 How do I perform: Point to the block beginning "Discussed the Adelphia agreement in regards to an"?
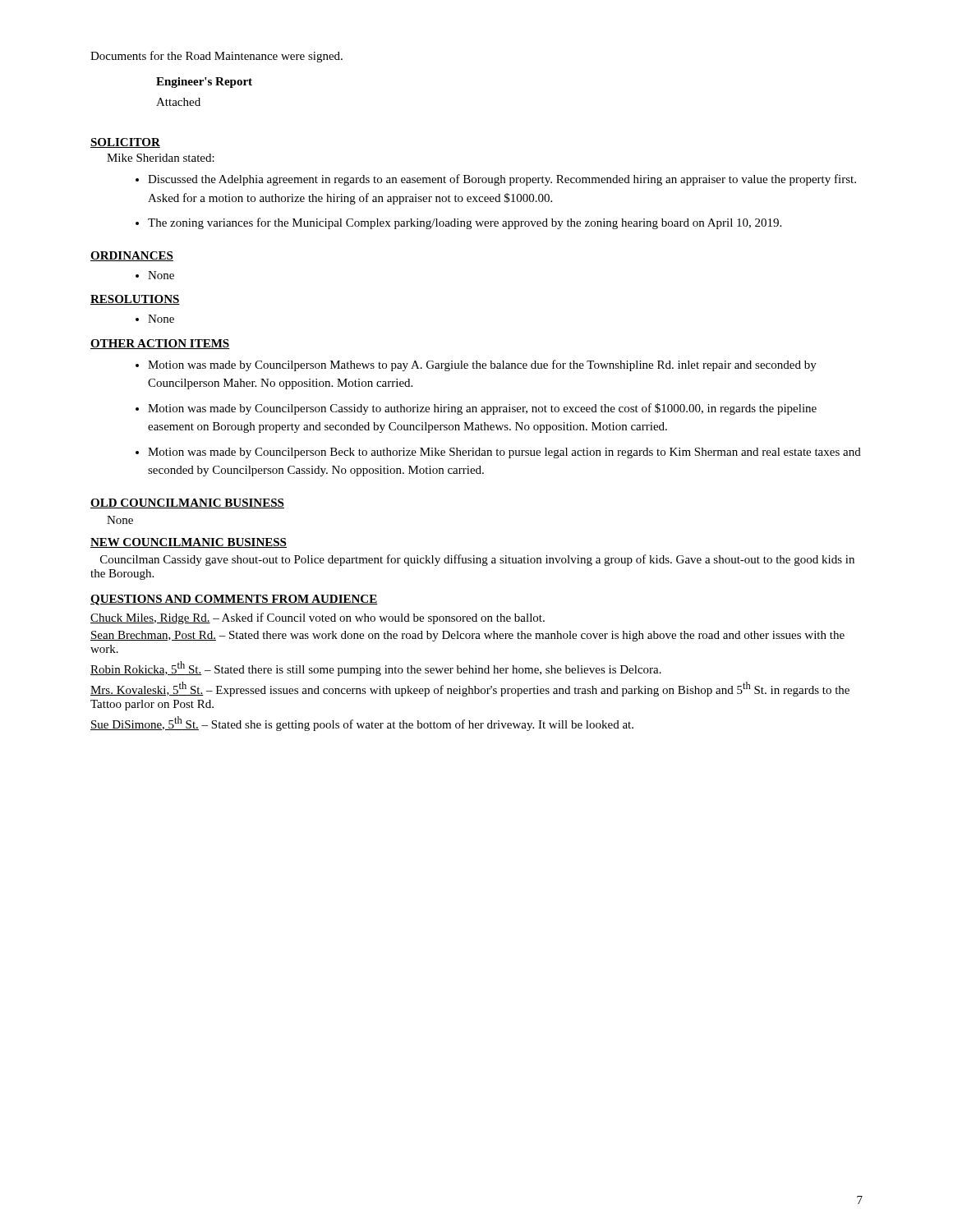[x=502, y=188]
